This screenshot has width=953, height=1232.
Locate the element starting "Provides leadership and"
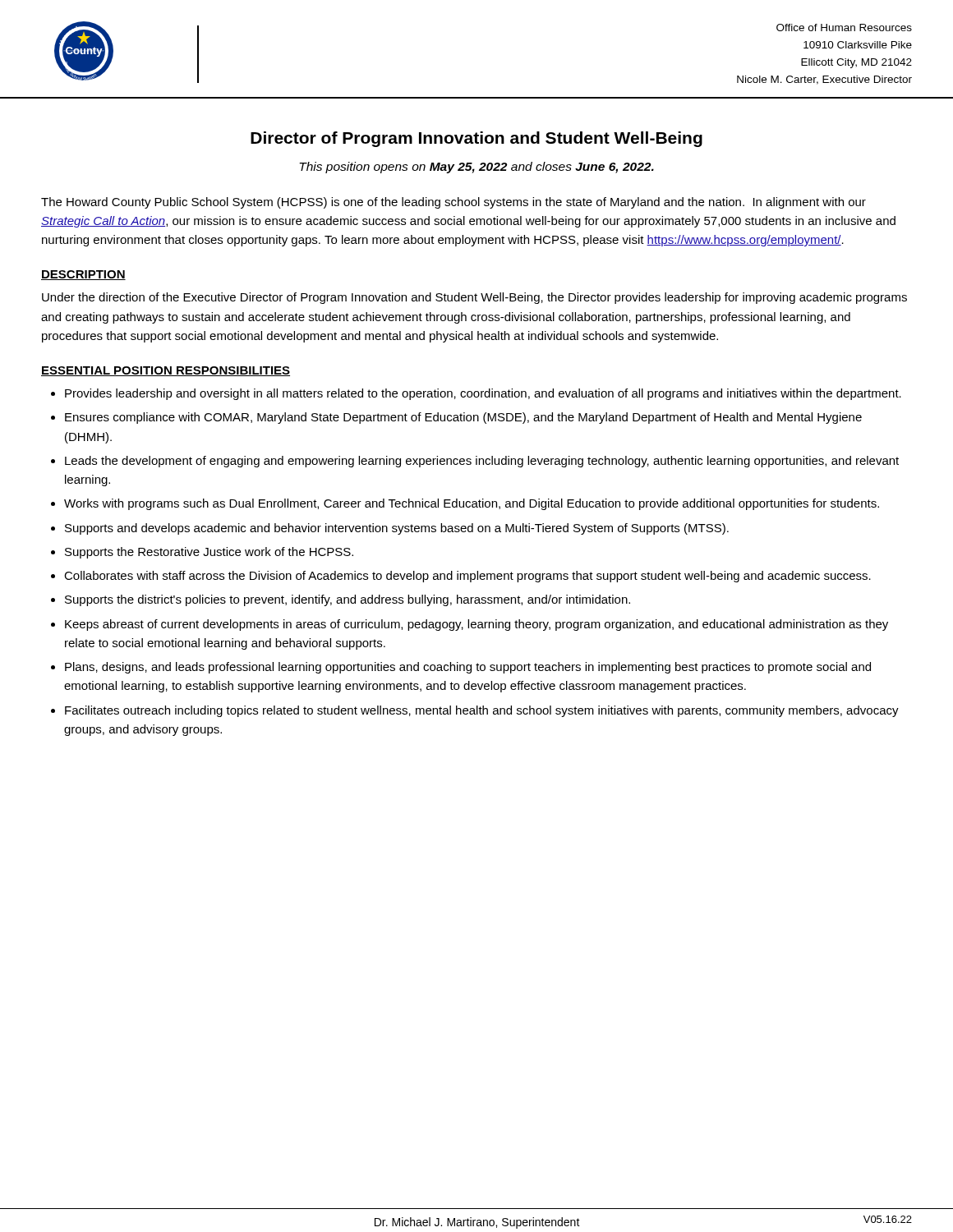tap(483, 393)
